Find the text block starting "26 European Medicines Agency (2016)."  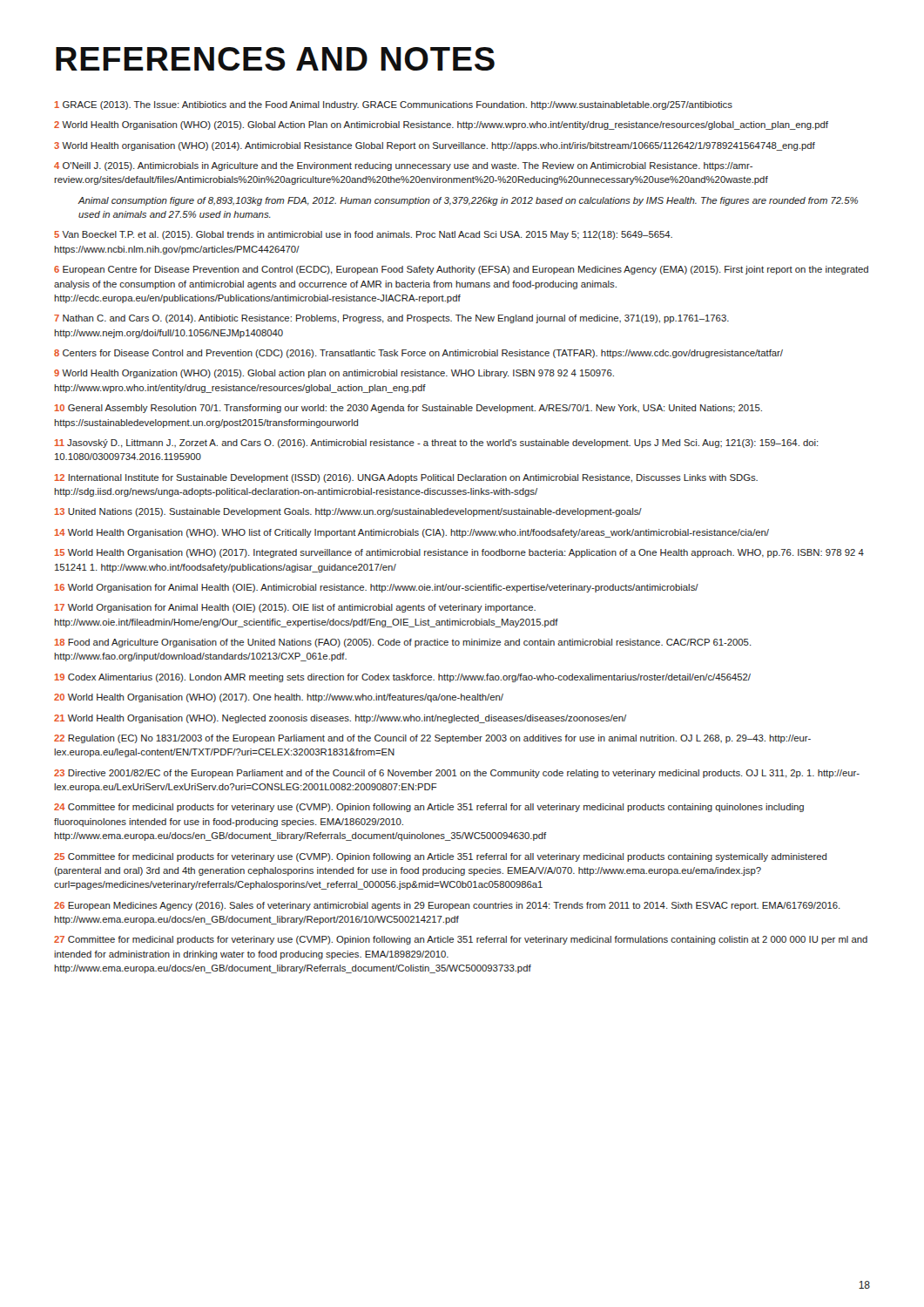tap(447, 912)
